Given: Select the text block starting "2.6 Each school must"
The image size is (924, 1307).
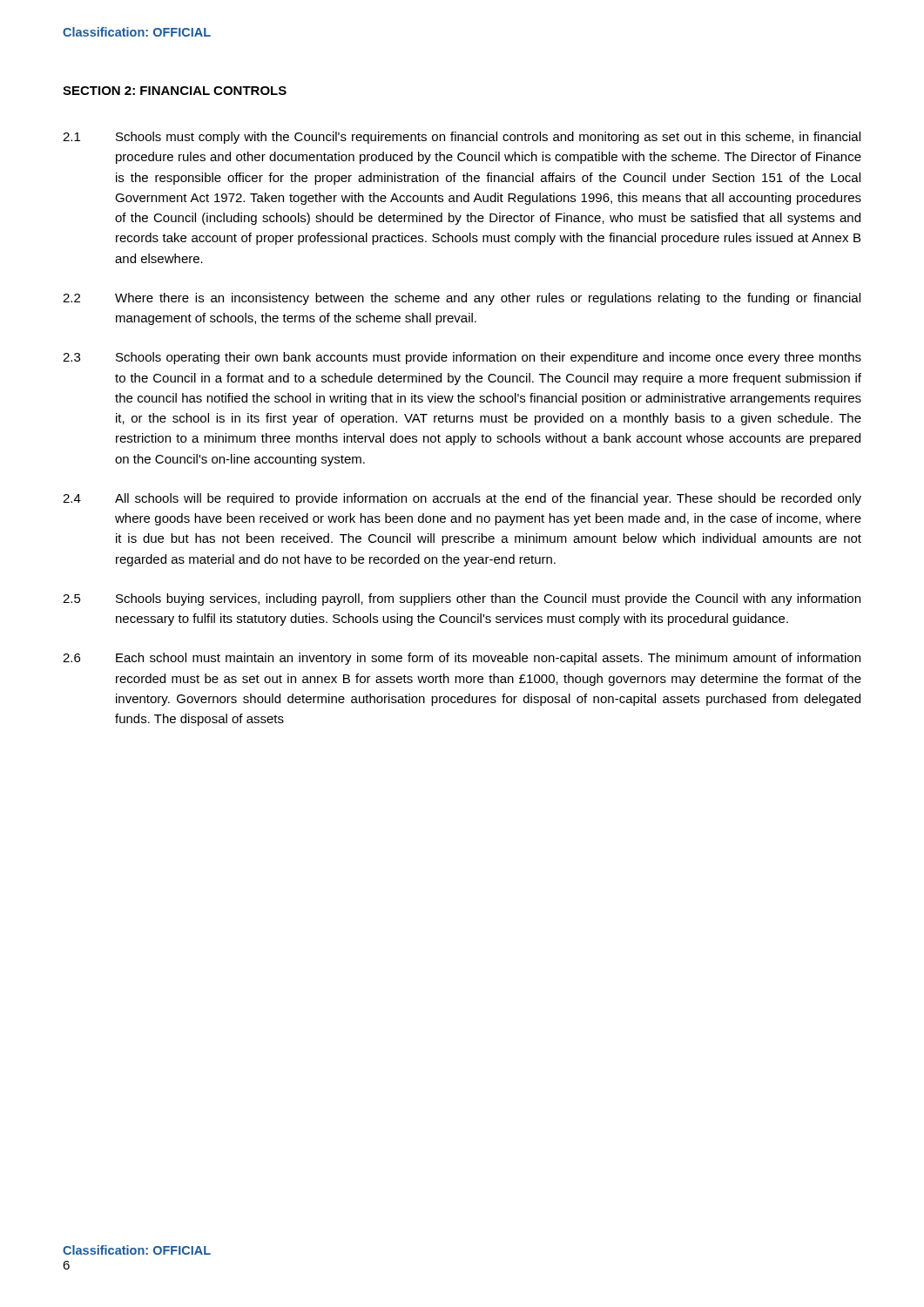Looking at the screenshot, I should 462,688.
